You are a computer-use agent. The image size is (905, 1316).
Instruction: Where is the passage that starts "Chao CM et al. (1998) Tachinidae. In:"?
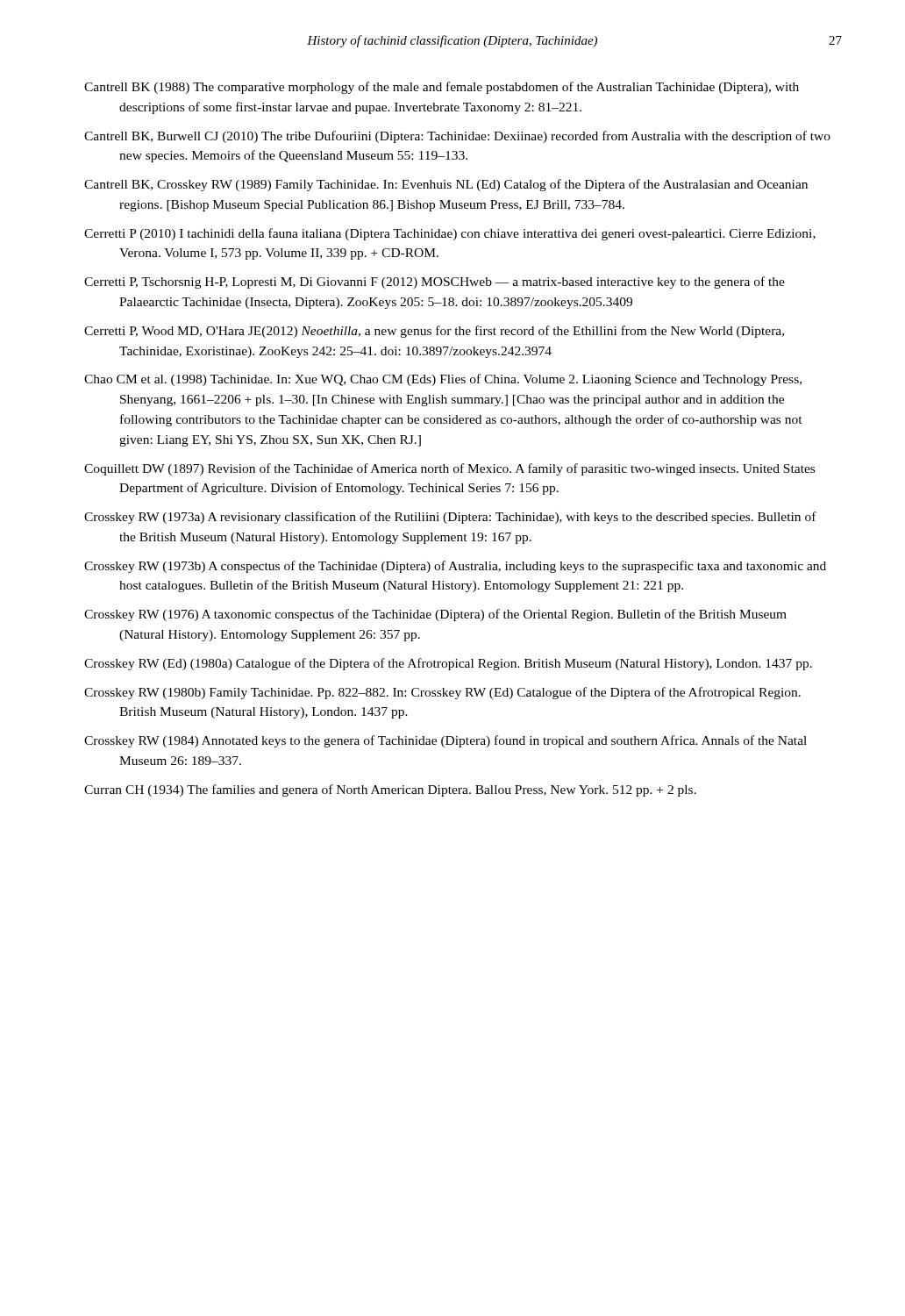[x=443, y=409]
